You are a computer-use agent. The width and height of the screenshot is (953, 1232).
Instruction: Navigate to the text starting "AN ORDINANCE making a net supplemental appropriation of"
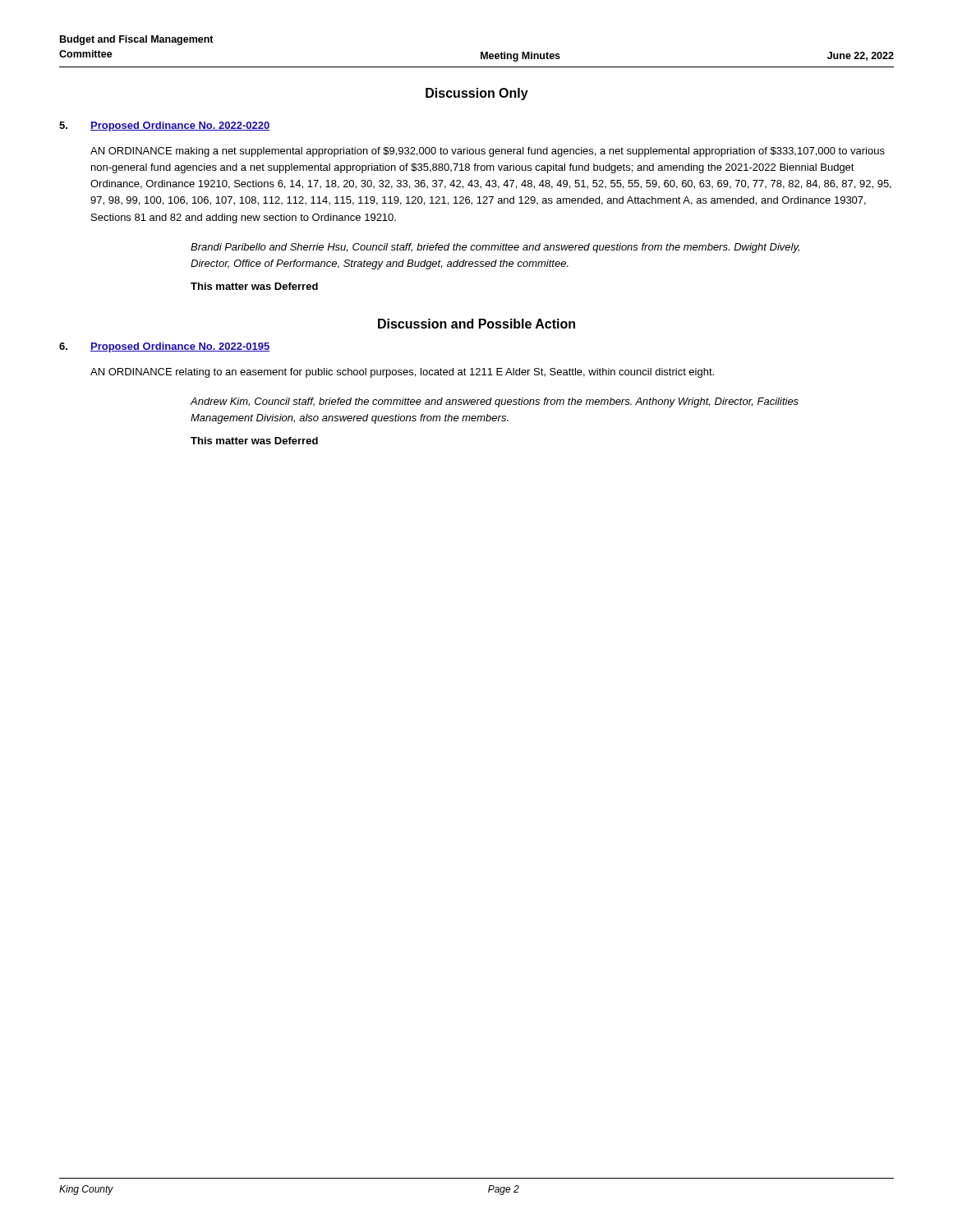pyautogui.click(x=491, y=184)
